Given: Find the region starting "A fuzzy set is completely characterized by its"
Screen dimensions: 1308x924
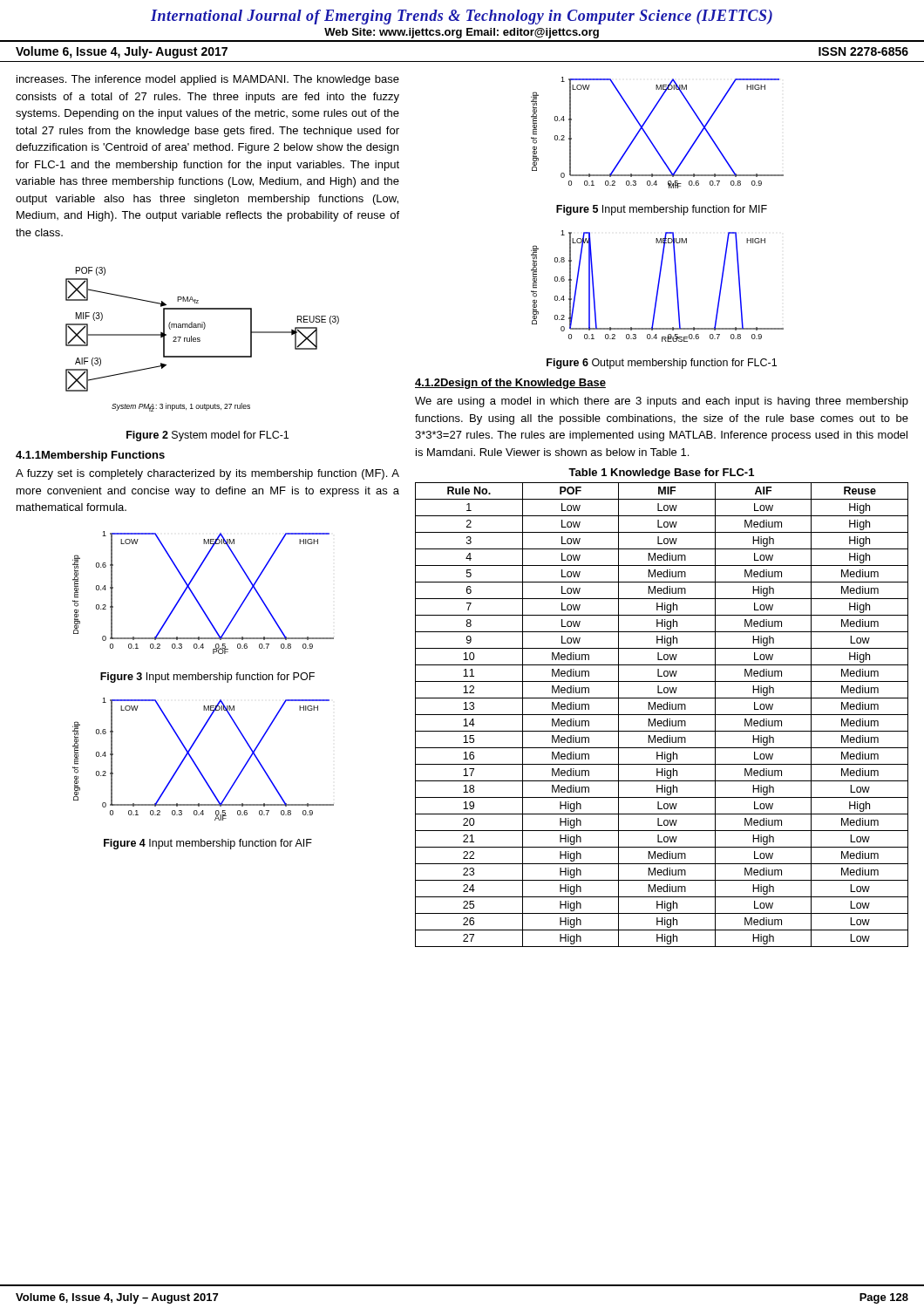Looking at the screenshot, I should coord(207,490).
